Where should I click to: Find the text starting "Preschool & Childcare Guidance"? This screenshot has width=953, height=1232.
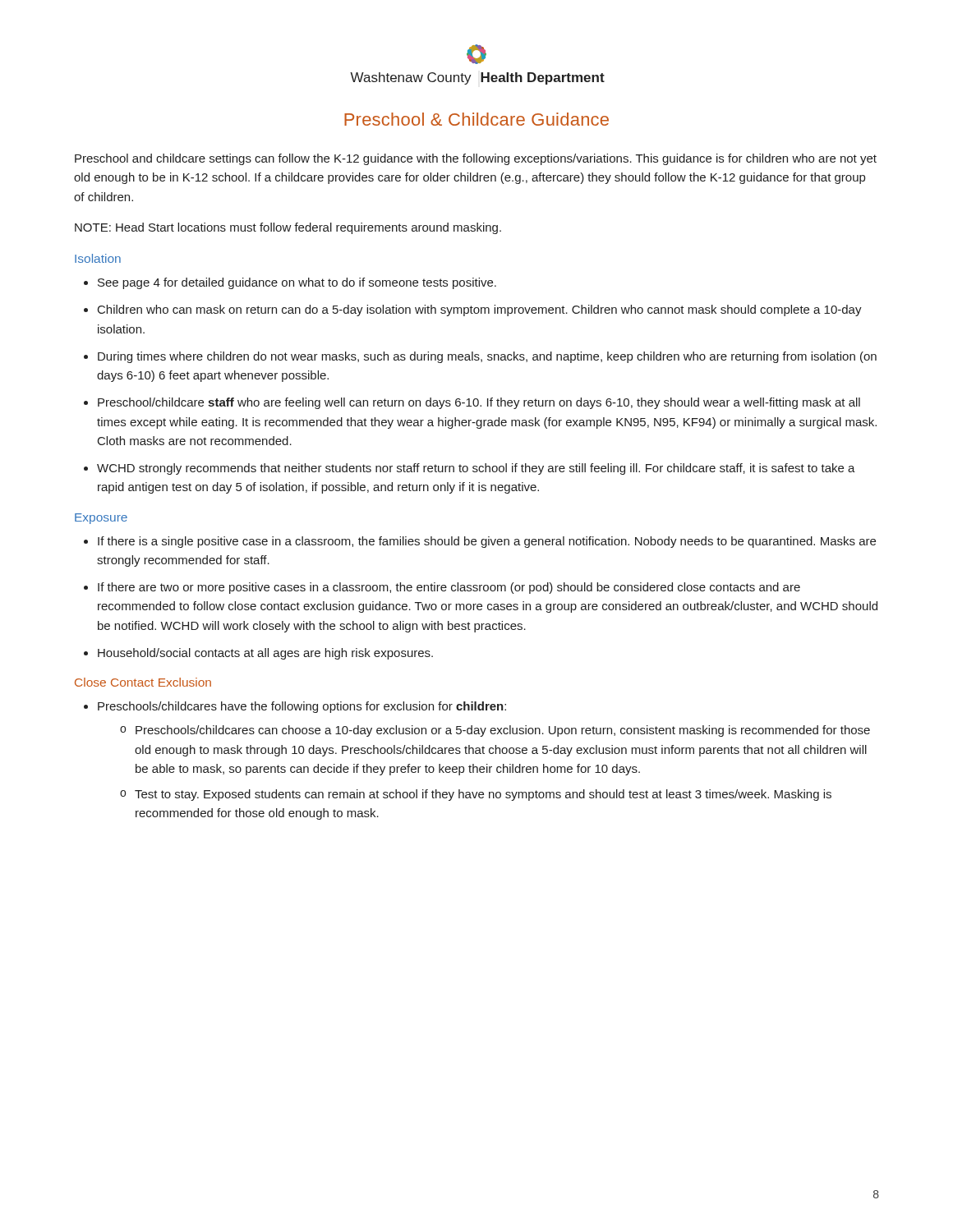pos(476,120)
